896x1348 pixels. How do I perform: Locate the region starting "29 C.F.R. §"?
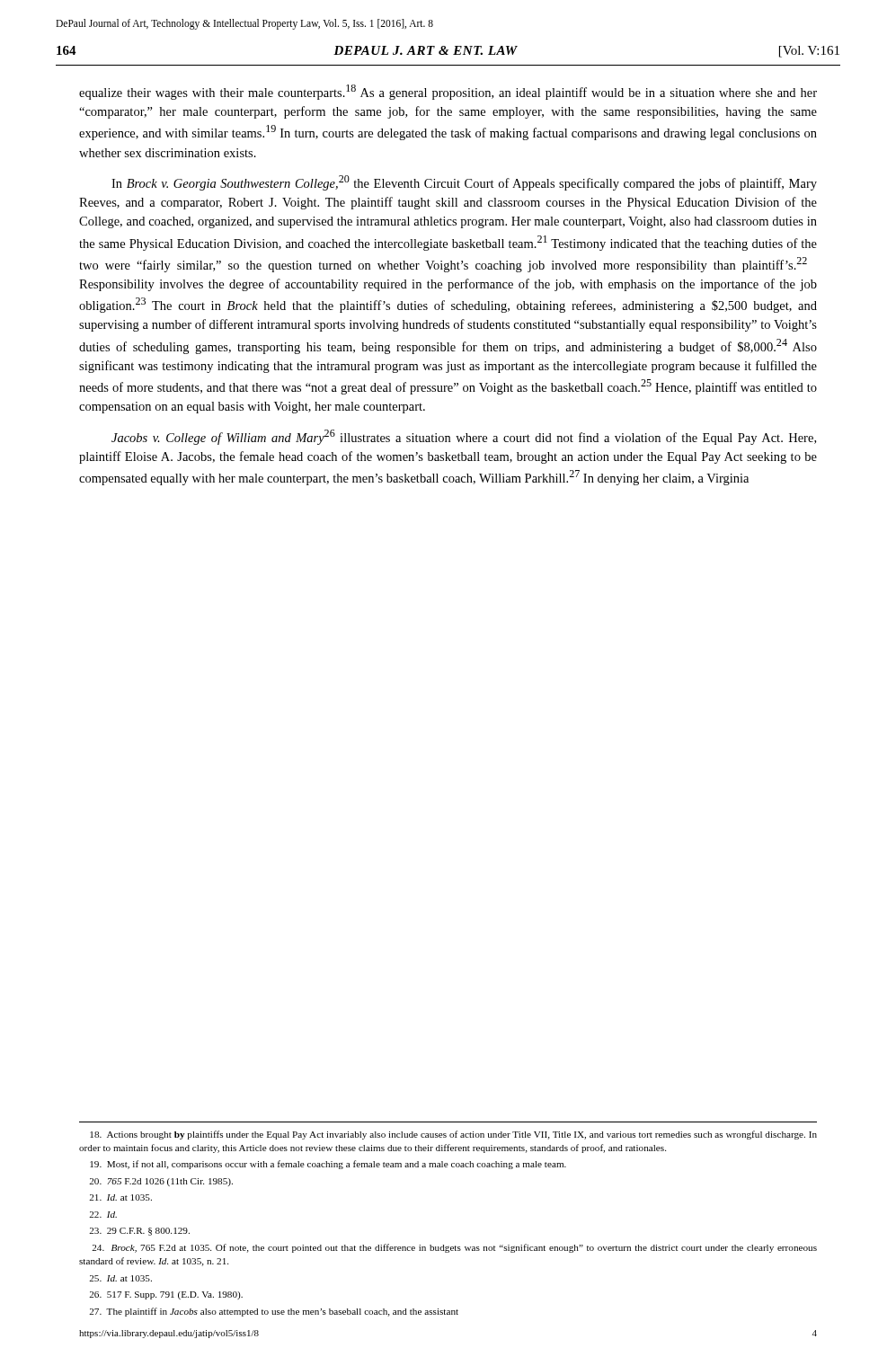(x=135, y=1231)
